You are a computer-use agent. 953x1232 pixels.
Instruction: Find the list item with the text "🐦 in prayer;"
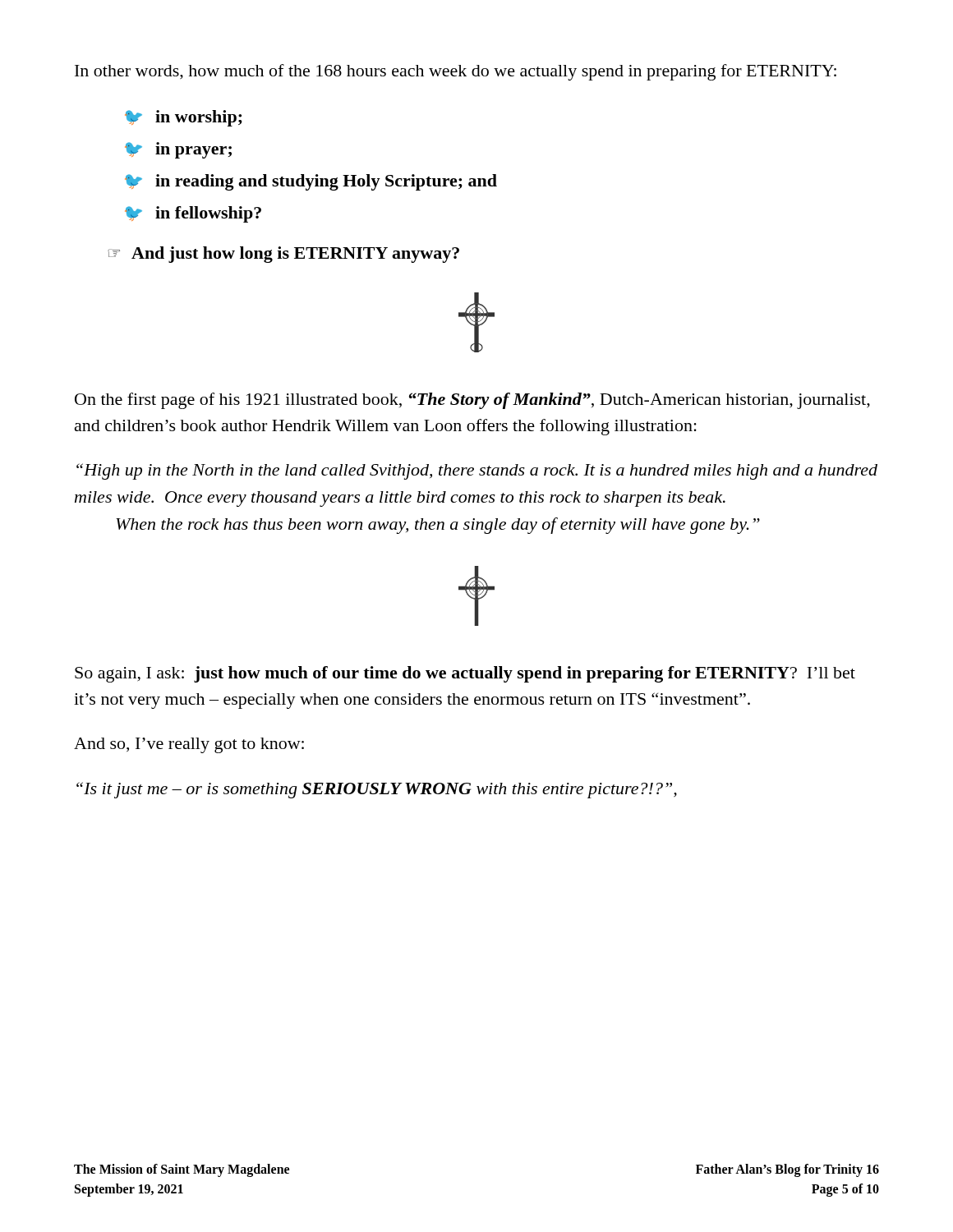pyautogui.click(x=178, y=148)
